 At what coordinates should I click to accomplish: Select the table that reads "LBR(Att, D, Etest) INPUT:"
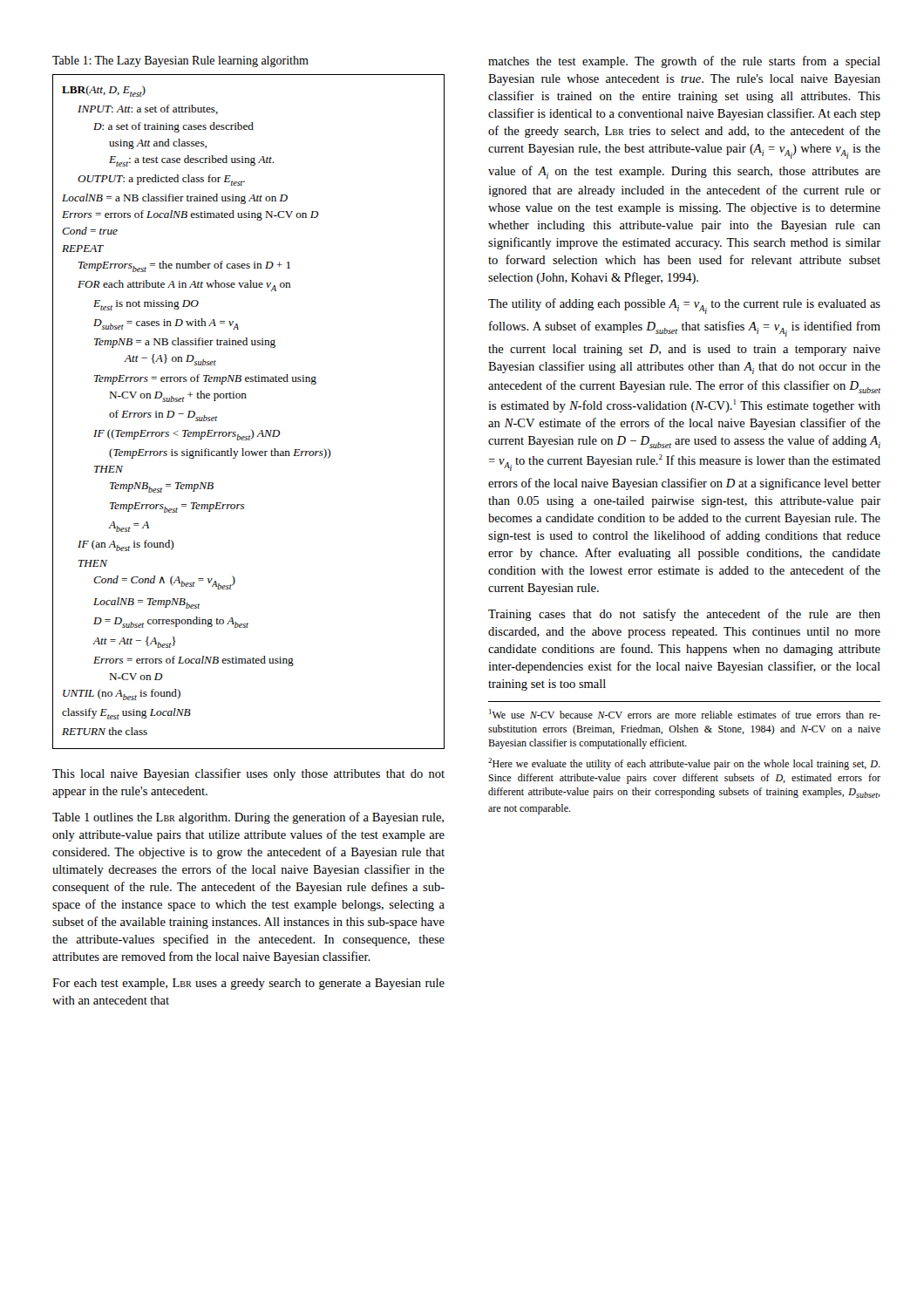point(248,412)
